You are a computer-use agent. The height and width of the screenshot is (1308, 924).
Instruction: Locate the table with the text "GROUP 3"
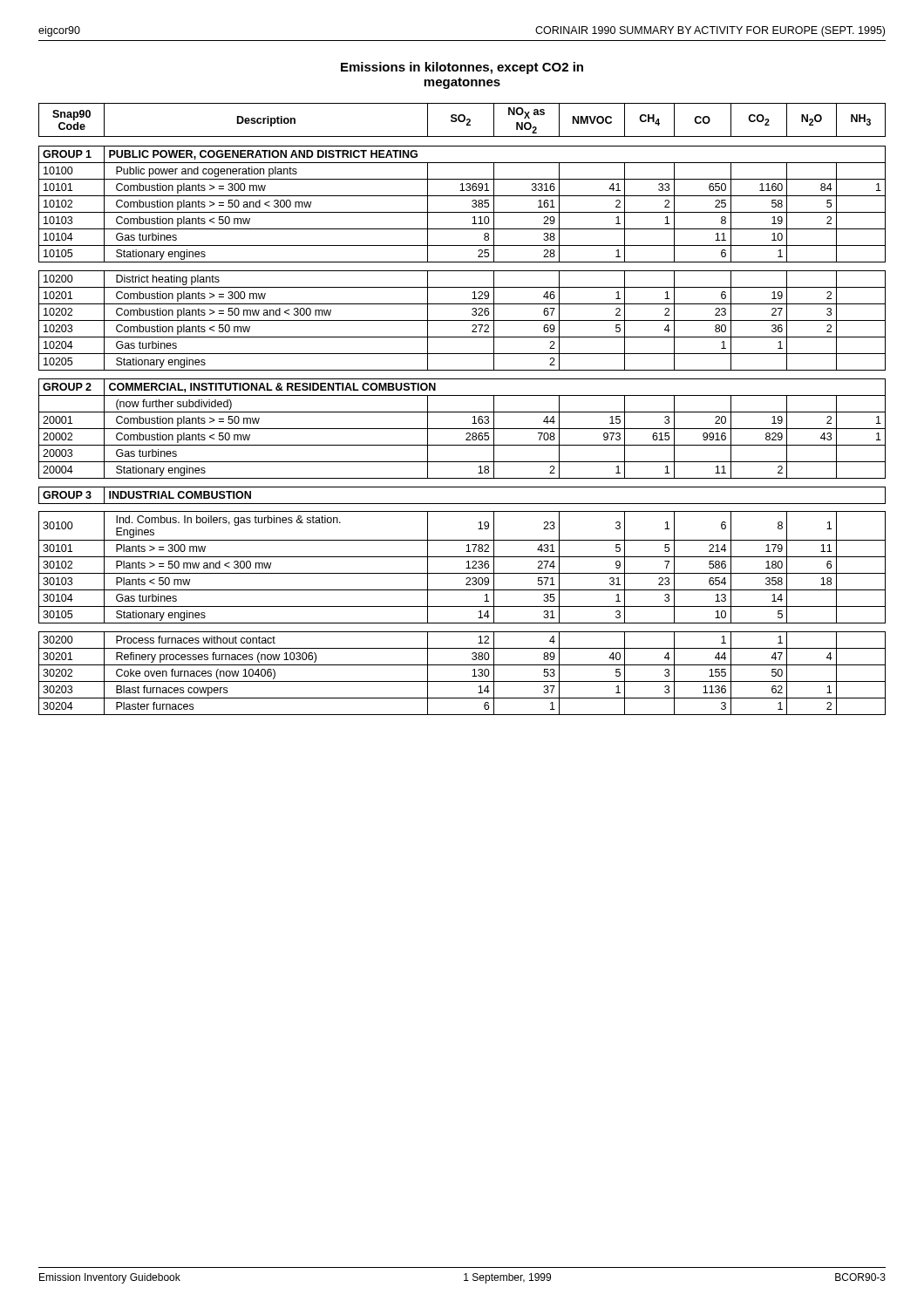tap(462, 409)
